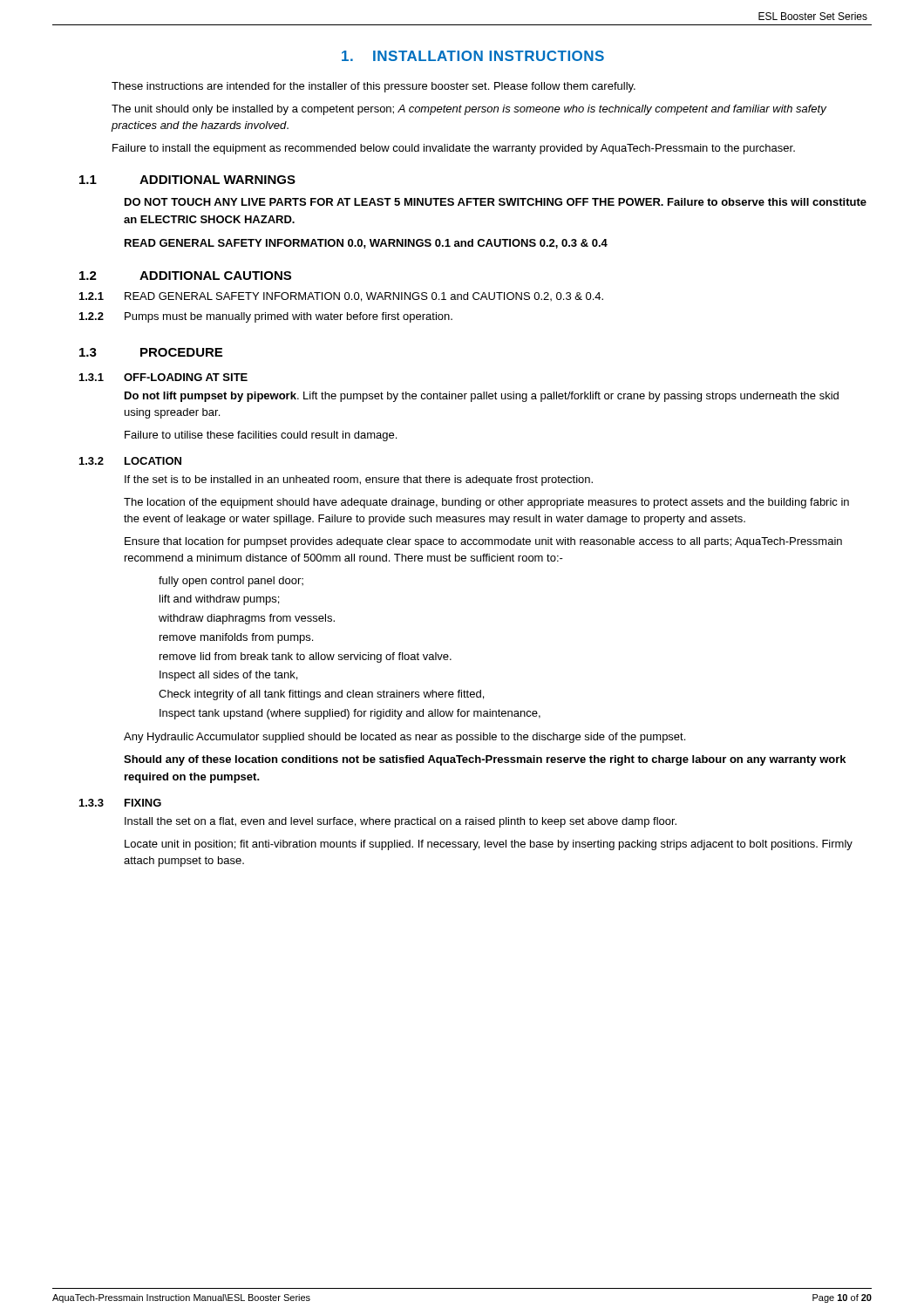Locate the section header with the text "1.3.1 OFF-LOADING AT SITE"

[x=163, y=377]
